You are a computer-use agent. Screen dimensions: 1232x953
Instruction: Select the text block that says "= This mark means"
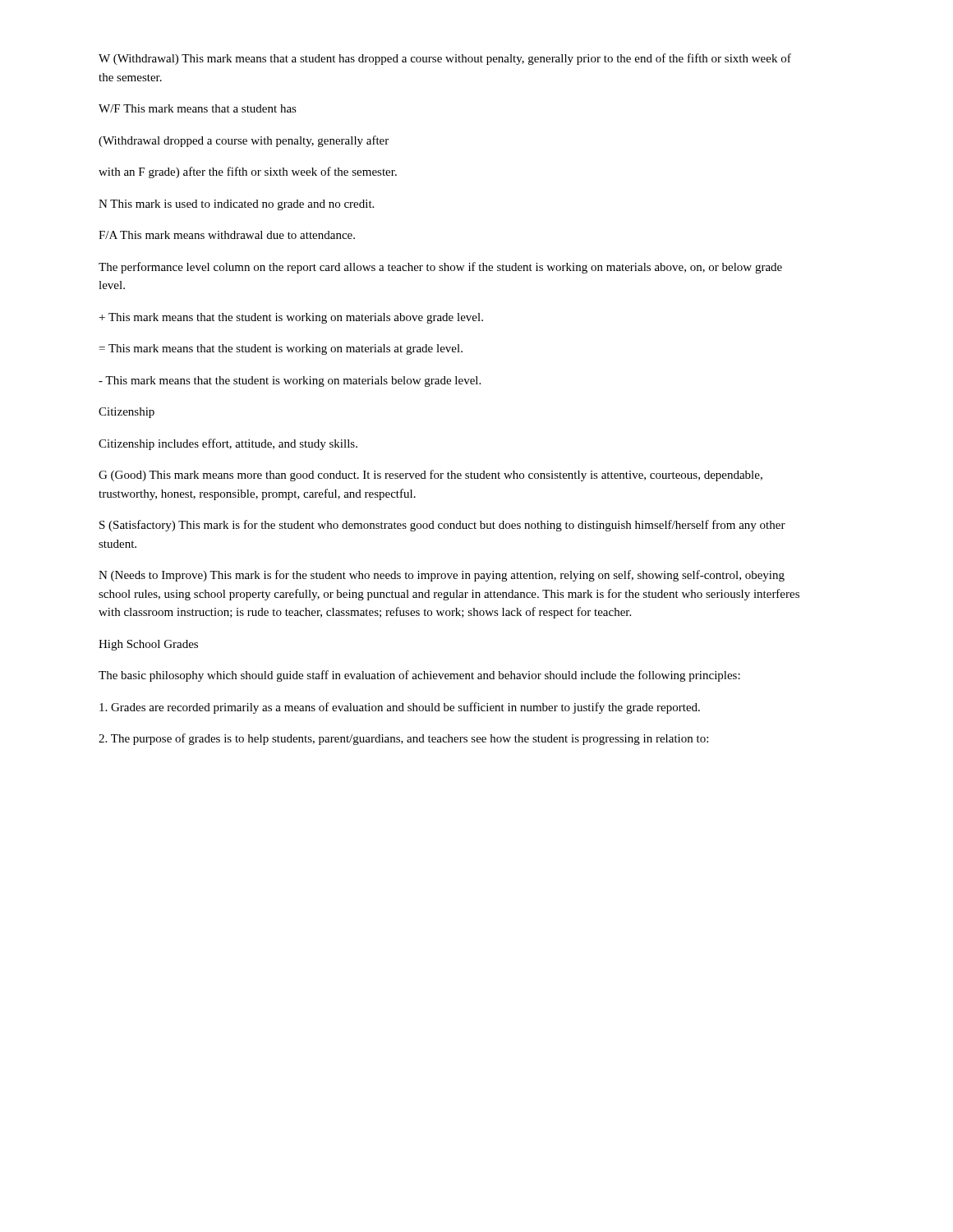click(x=281, y=348)
